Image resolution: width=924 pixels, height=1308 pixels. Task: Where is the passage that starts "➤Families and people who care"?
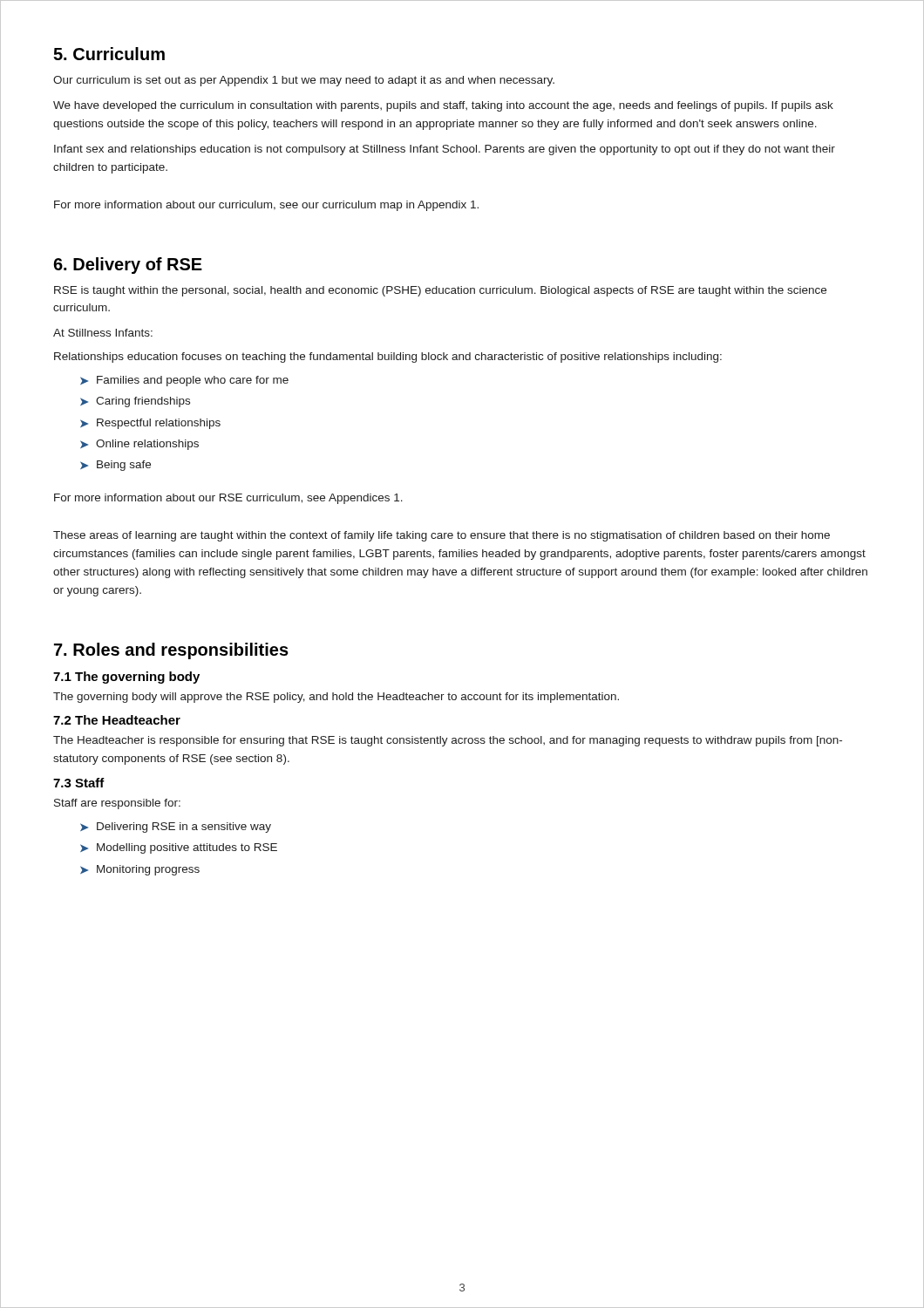point(184,381)
